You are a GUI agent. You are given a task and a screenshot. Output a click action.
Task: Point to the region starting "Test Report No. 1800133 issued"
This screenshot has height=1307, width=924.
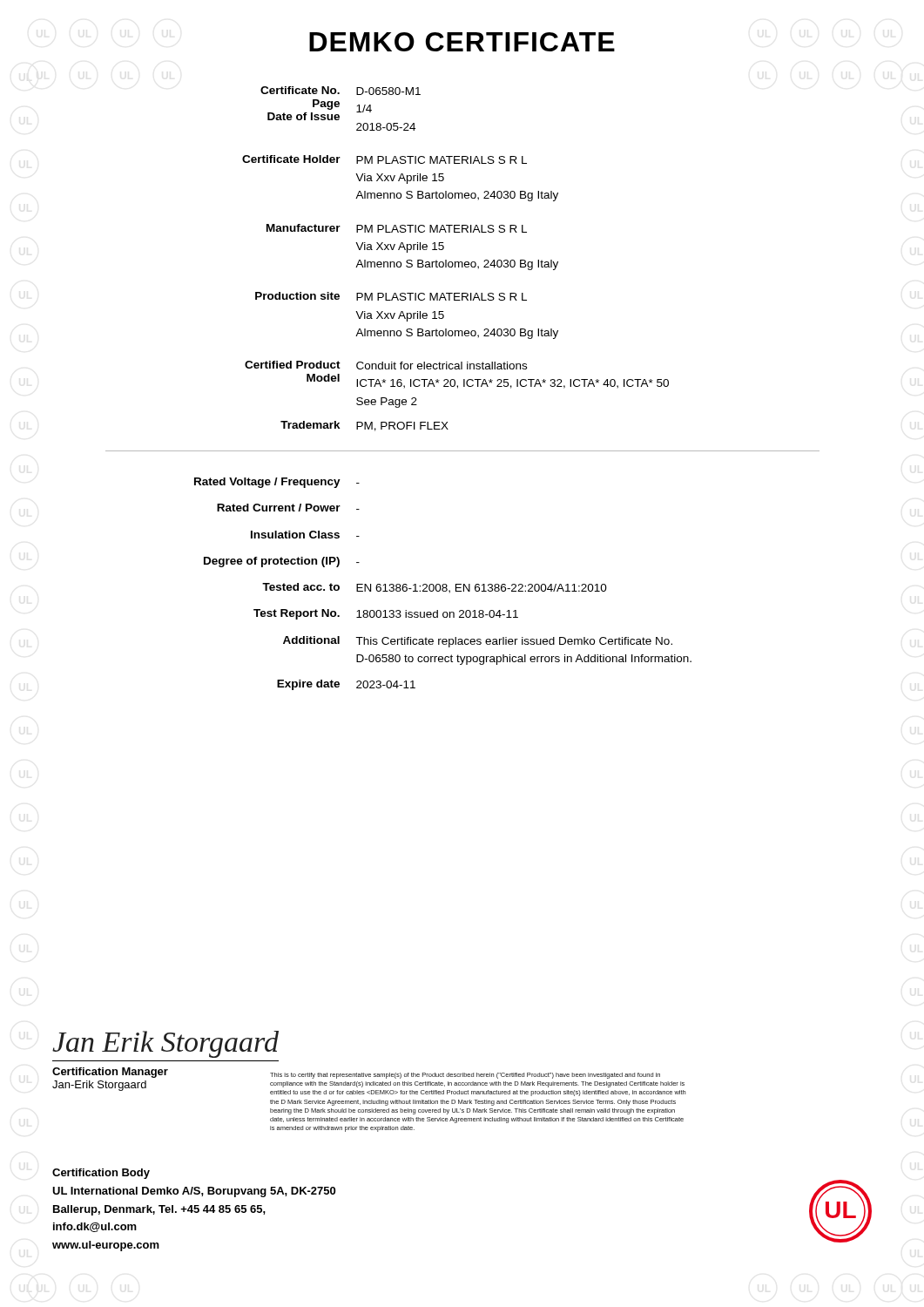click(x=462, y=615)
